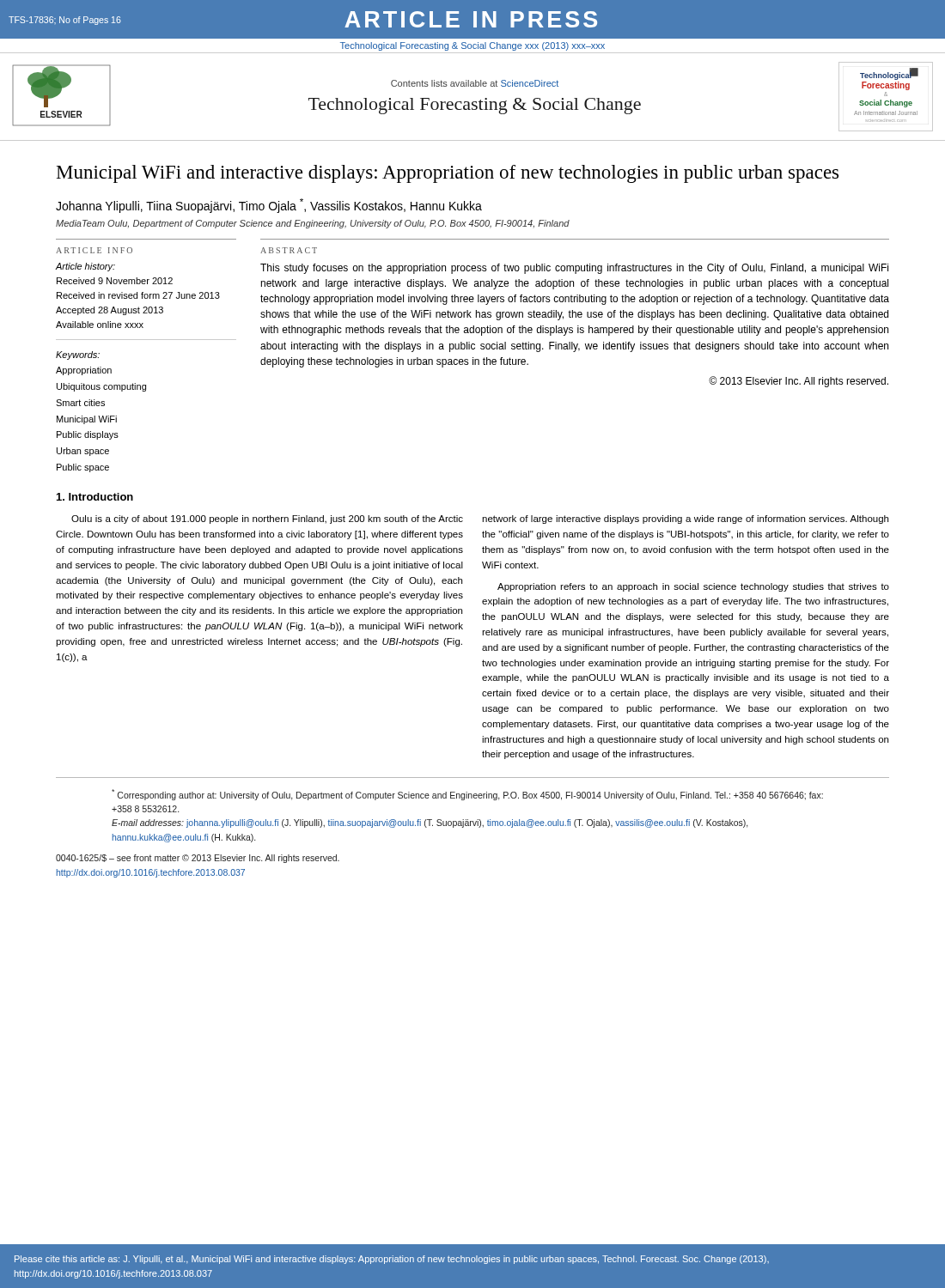
Task: Point to the passage starting "Municipal WiFi and"
Action: (x=448, y=172)
